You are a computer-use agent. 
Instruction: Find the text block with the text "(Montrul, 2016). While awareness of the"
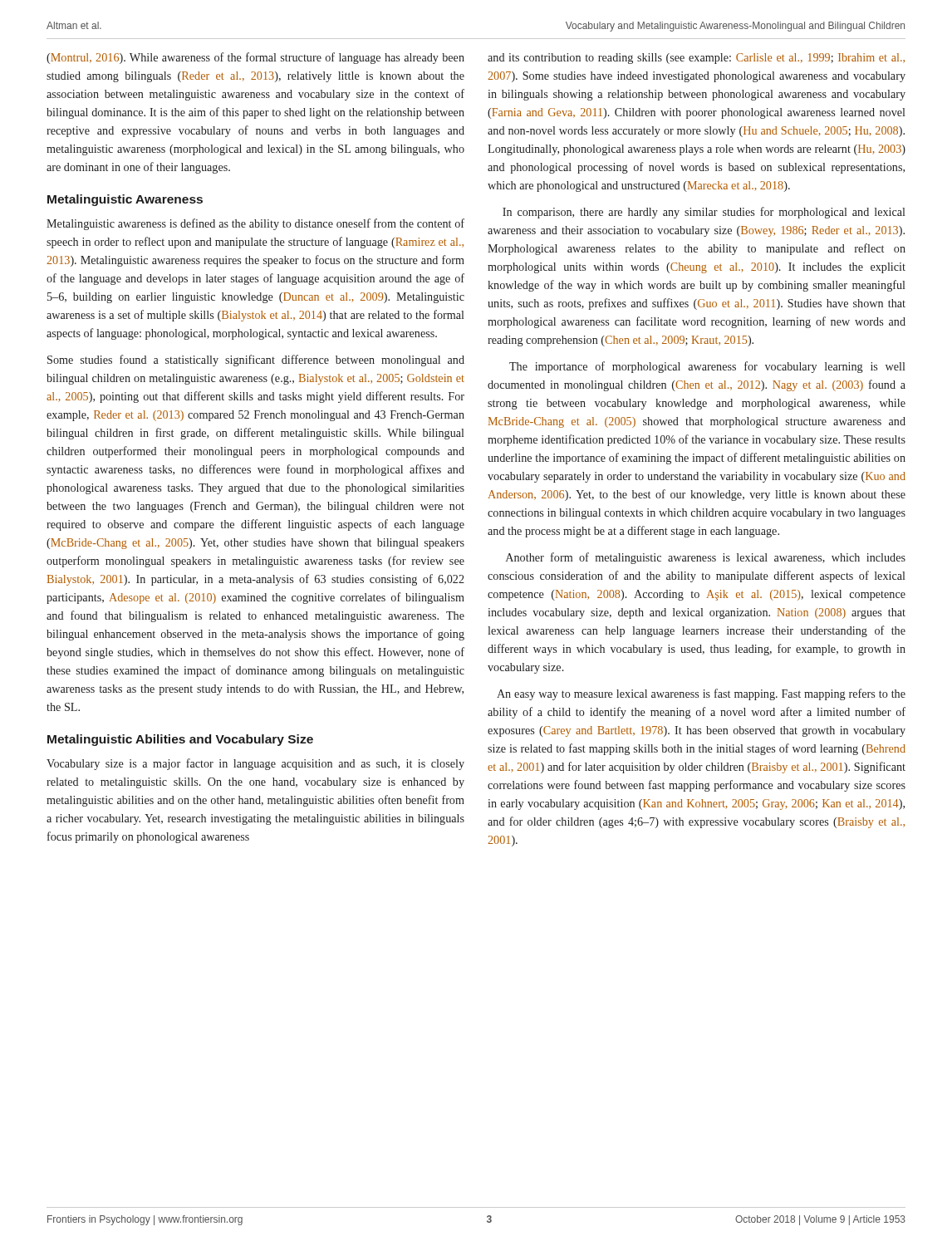255,112
